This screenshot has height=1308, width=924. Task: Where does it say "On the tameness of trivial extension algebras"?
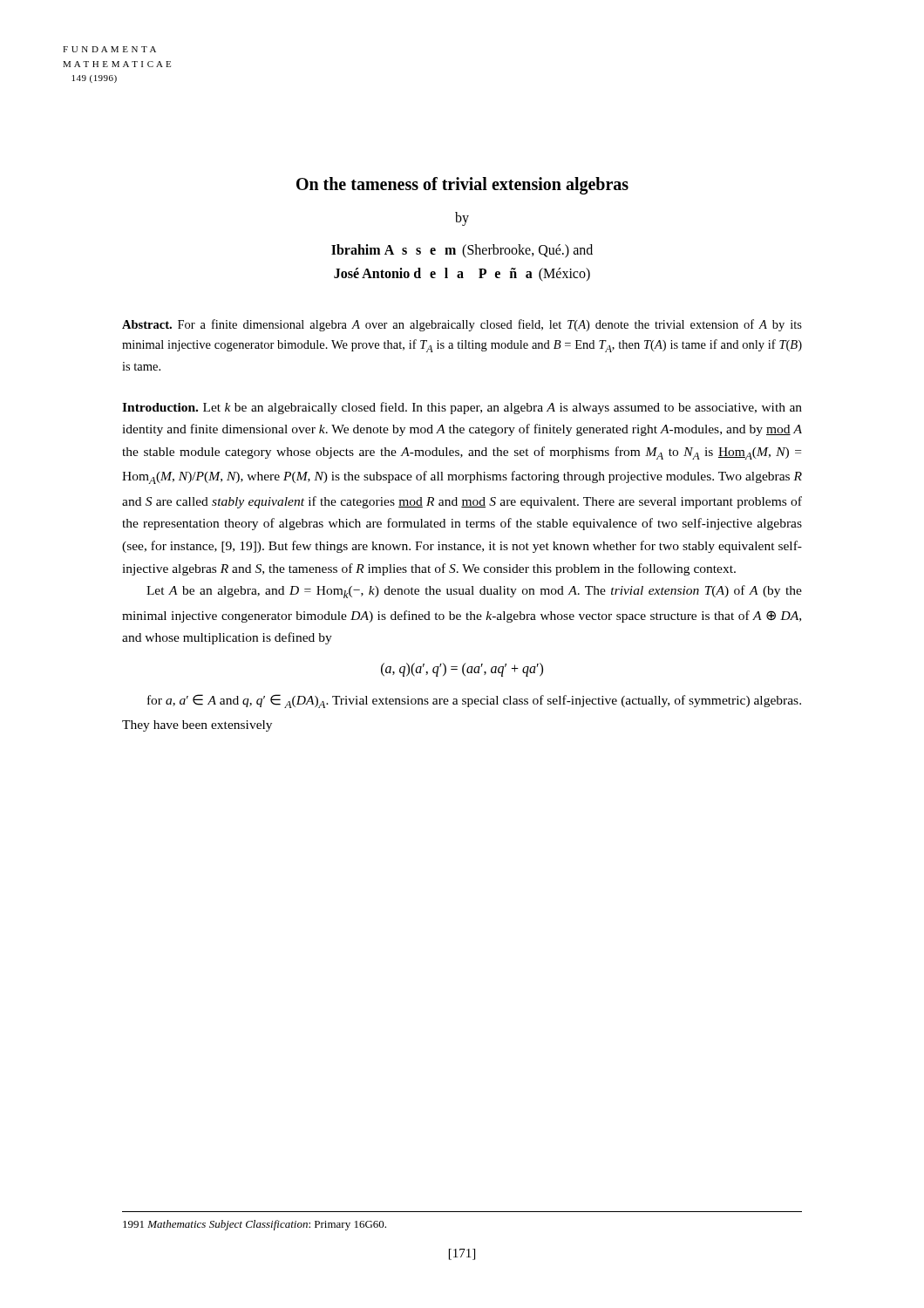[x=462, y=184]
